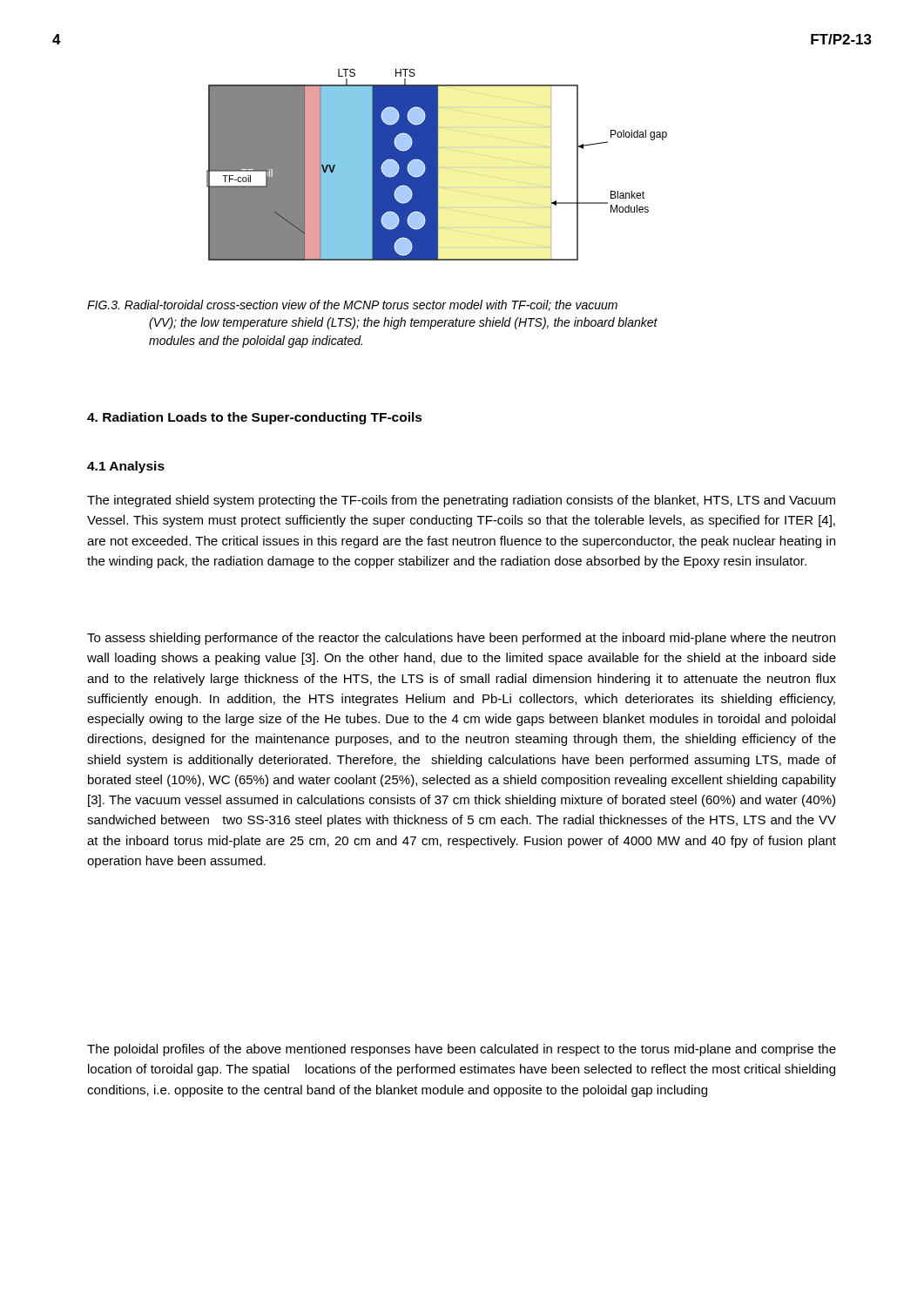Where is the passage that starts "The poloidal profiles of the above mentioned responses"?
This screenshot has width=924, height=1307.
pyautogui.click(x=462, y=1069)
